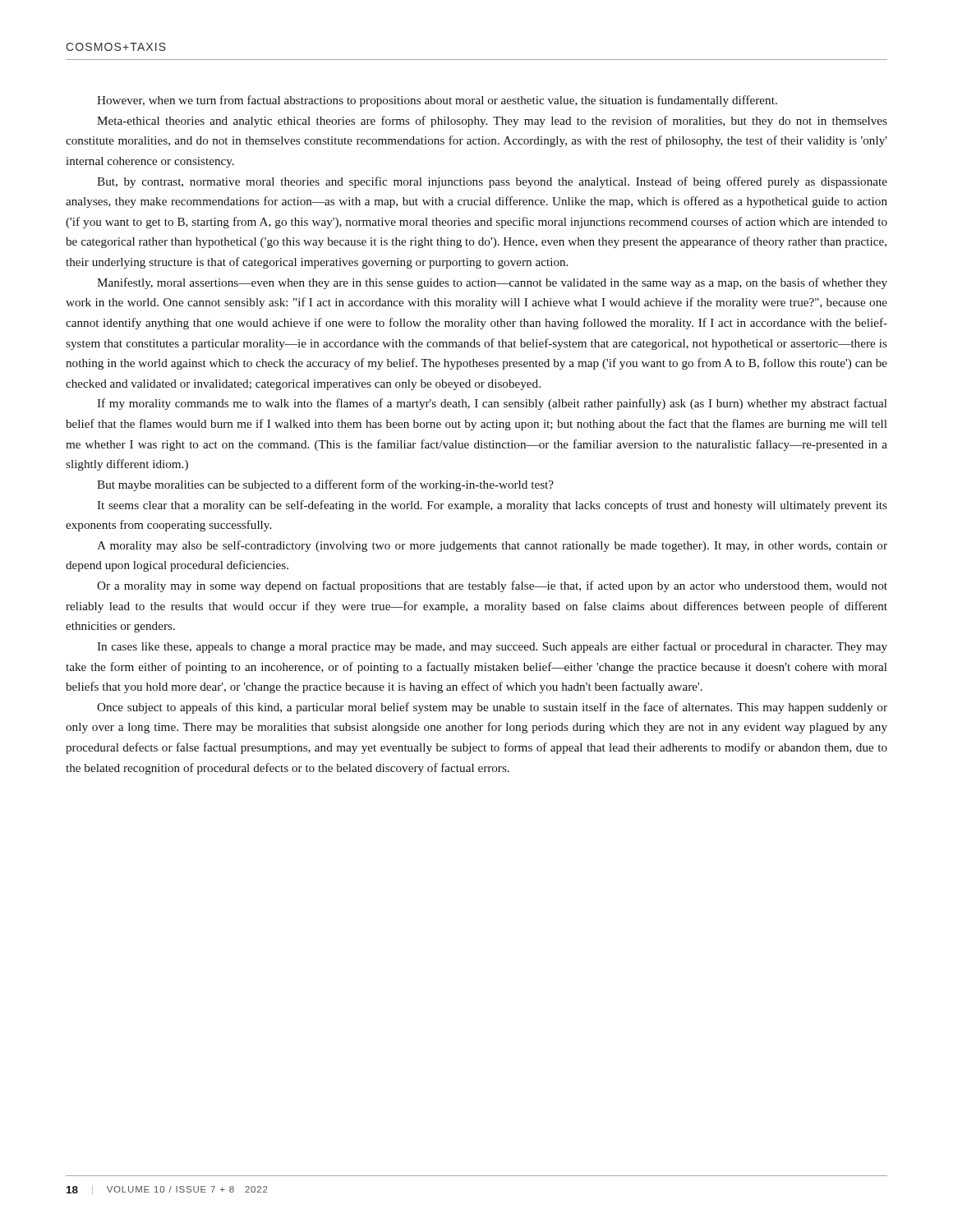Find the text block starting "If my morality commands me to walk"
The image size is (953, 1232).
(x=476, y=434)
